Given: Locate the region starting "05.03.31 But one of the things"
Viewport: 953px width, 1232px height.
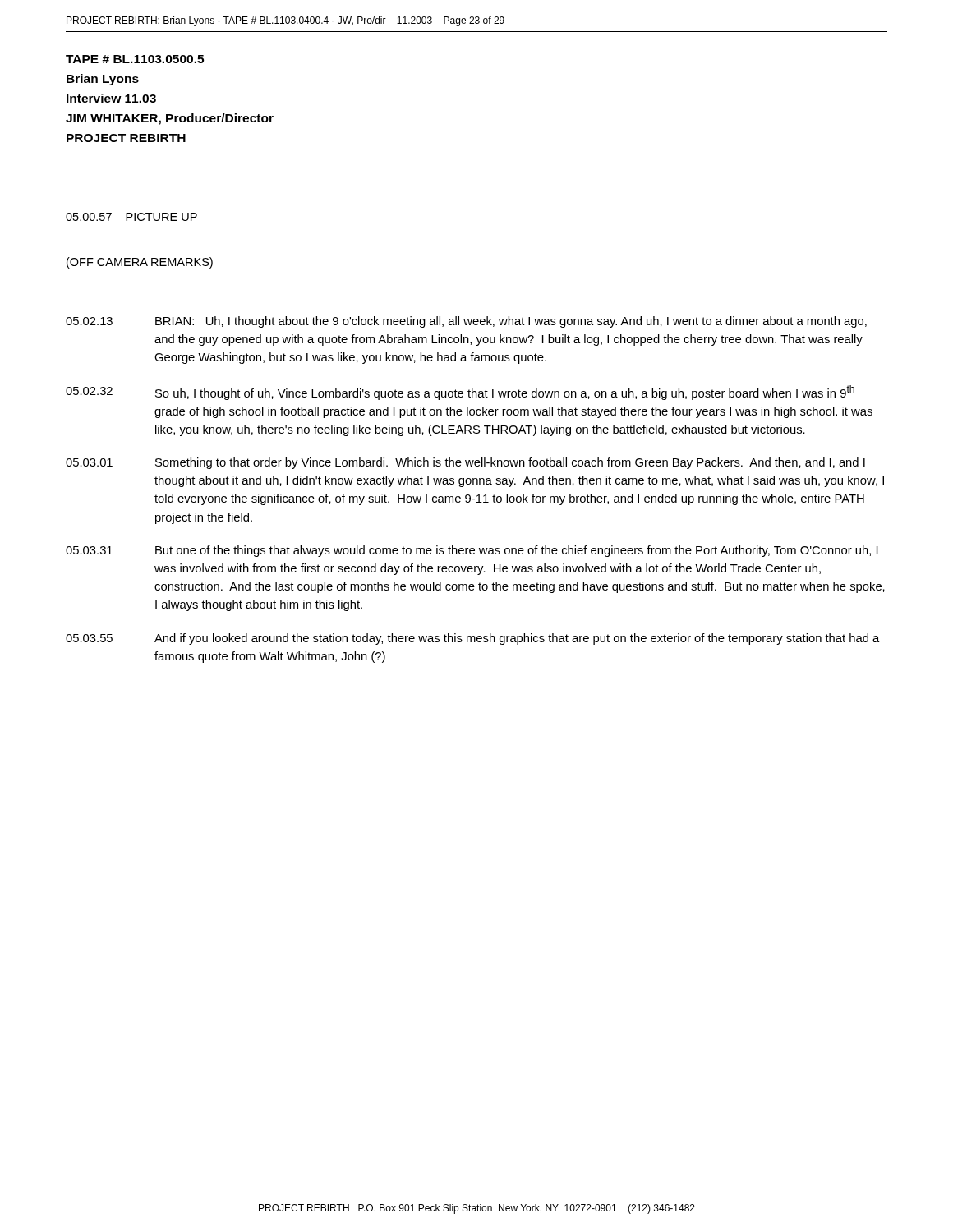Looking at the screenshot, I should pyautogui.click(x=476, y=578).
